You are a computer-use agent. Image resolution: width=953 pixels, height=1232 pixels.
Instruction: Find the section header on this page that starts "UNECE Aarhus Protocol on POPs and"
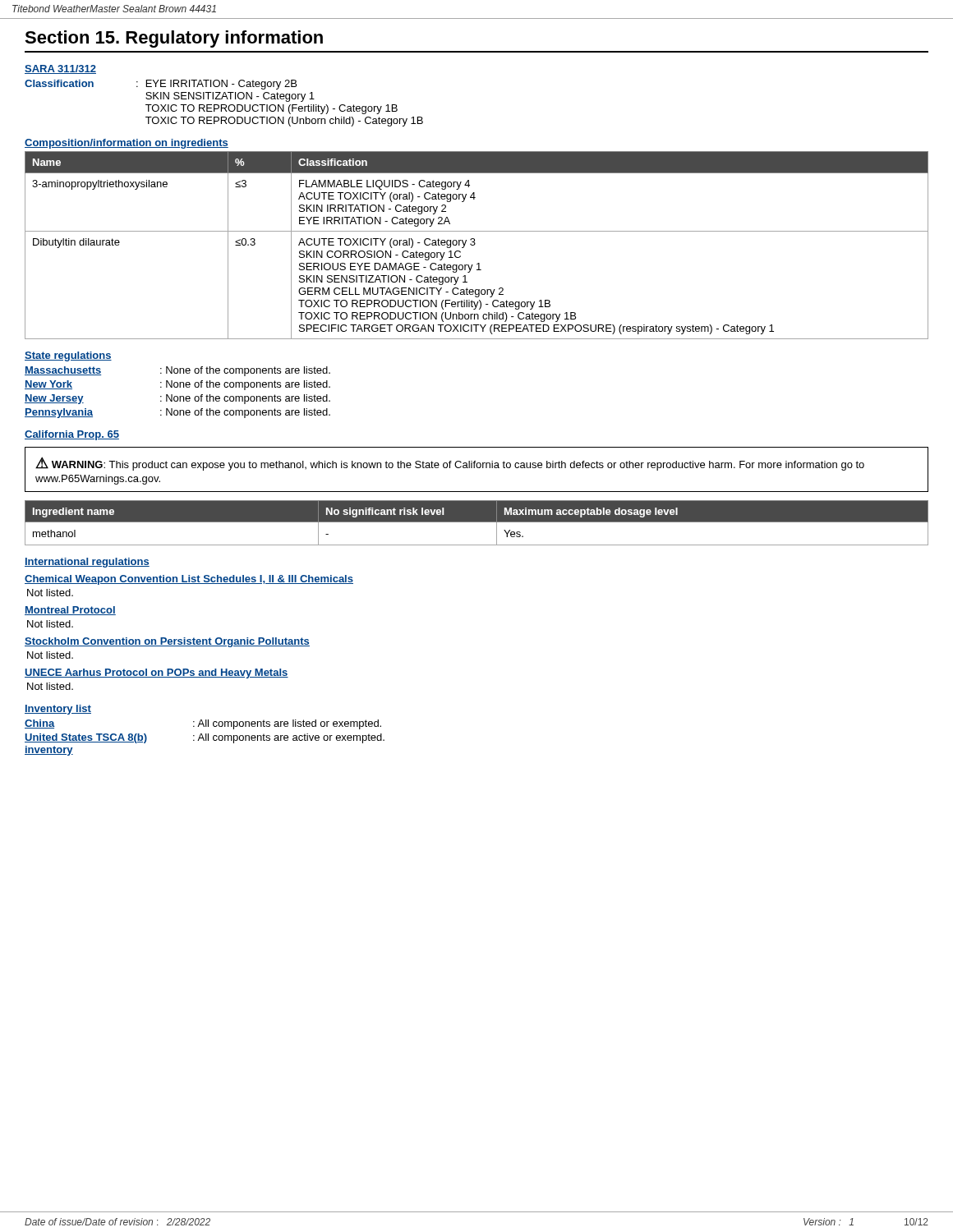click(156, 672)
